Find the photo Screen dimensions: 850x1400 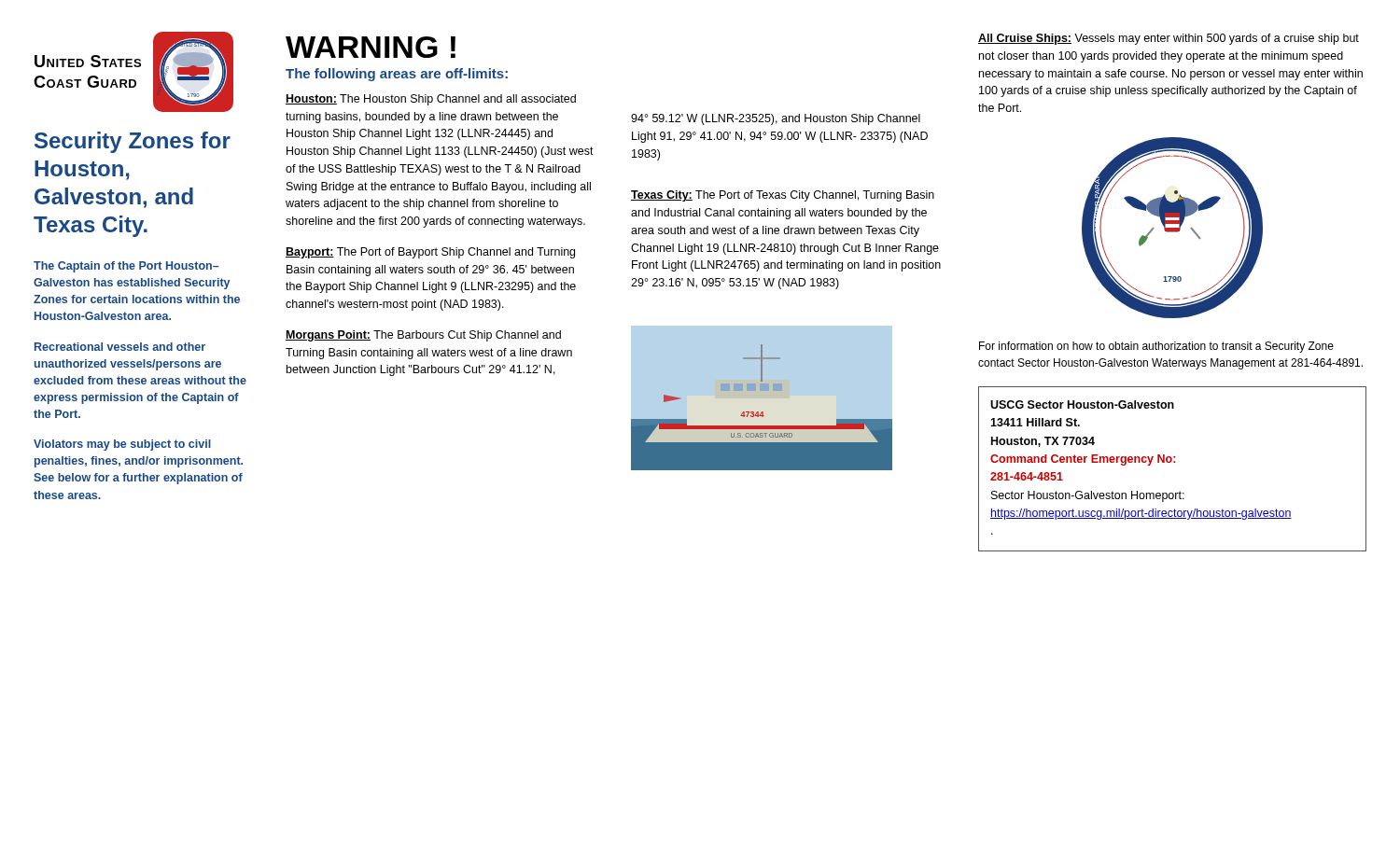[762, 400]
